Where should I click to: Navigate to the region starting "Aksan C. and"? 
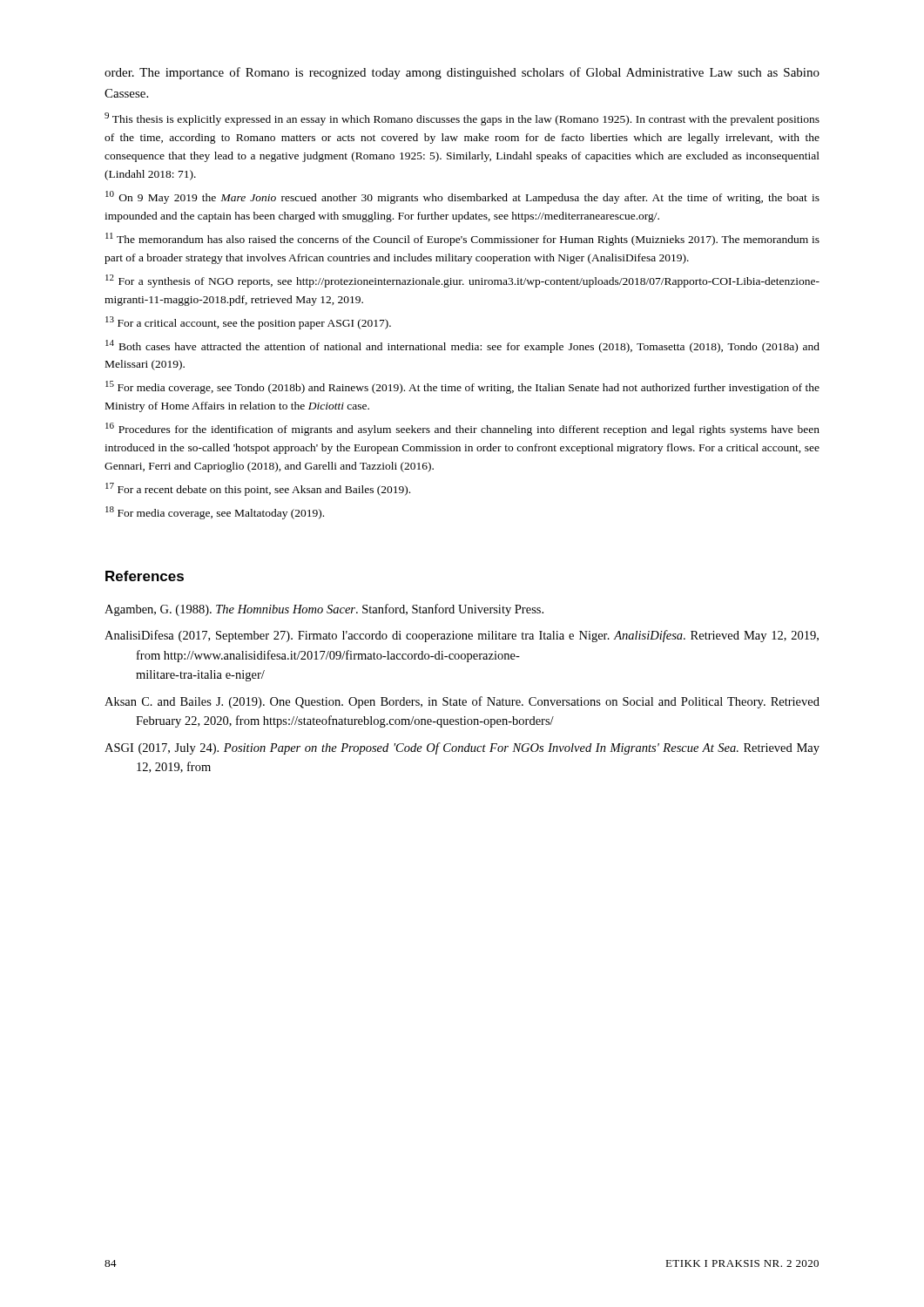(462, 711)
